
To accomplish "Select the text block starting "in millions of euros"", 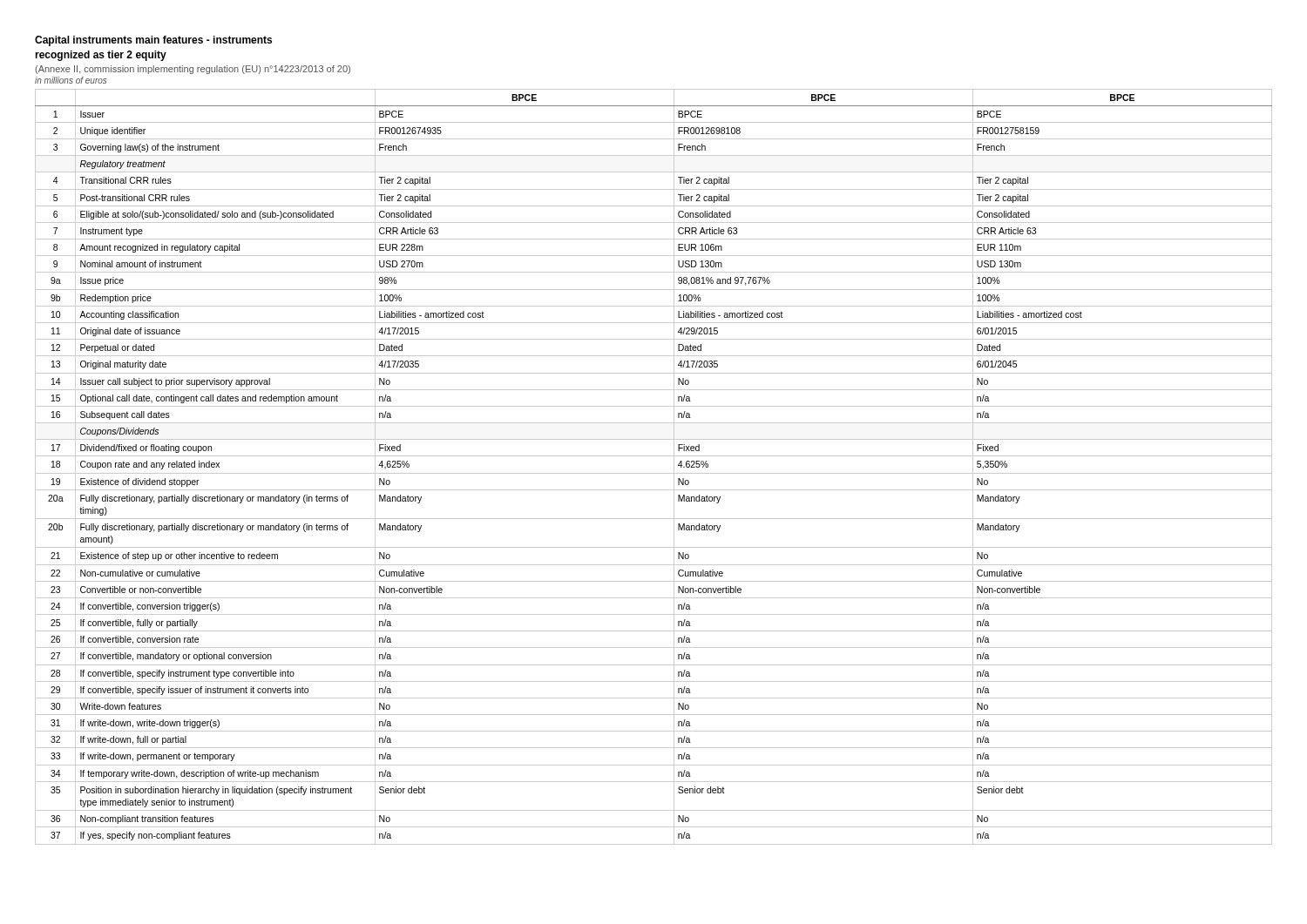I will (x=71, y=80).
